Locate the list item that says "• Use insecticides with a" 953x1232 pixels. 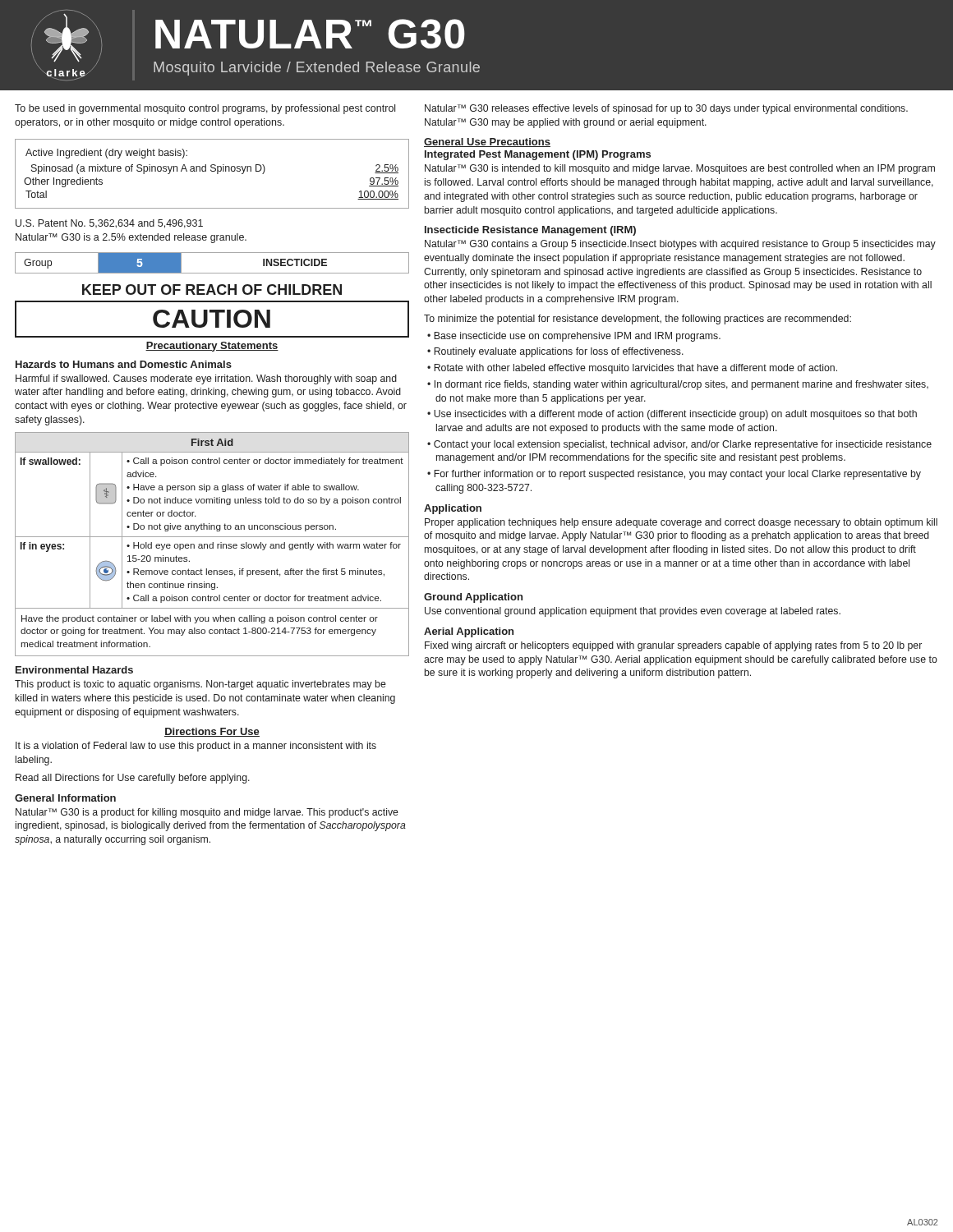pyautogui.click(x=672, y=421)
